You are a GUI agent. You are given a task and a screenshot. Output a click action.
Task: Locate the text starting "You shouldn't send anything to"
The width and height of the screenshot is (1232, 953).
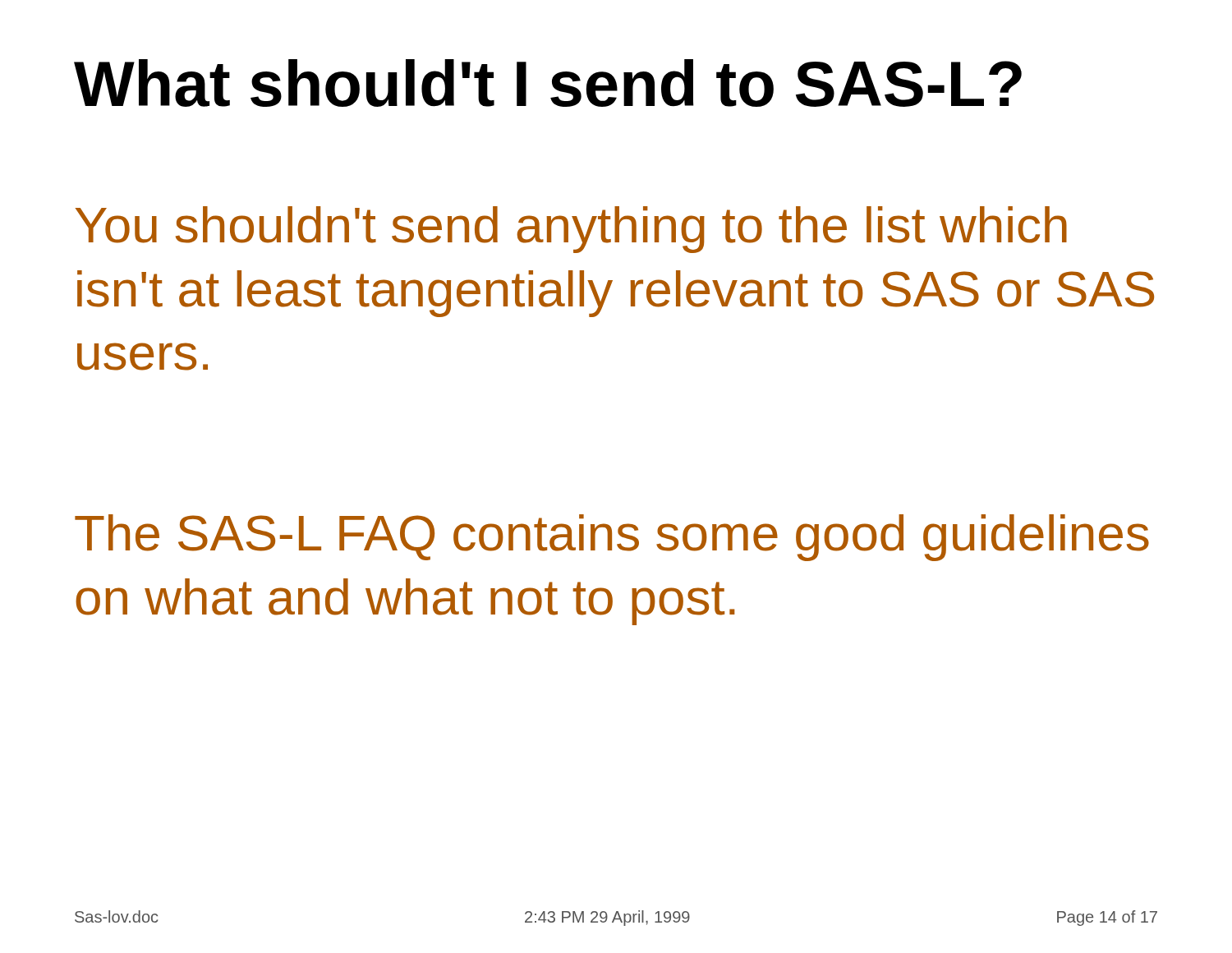(616, 289)
